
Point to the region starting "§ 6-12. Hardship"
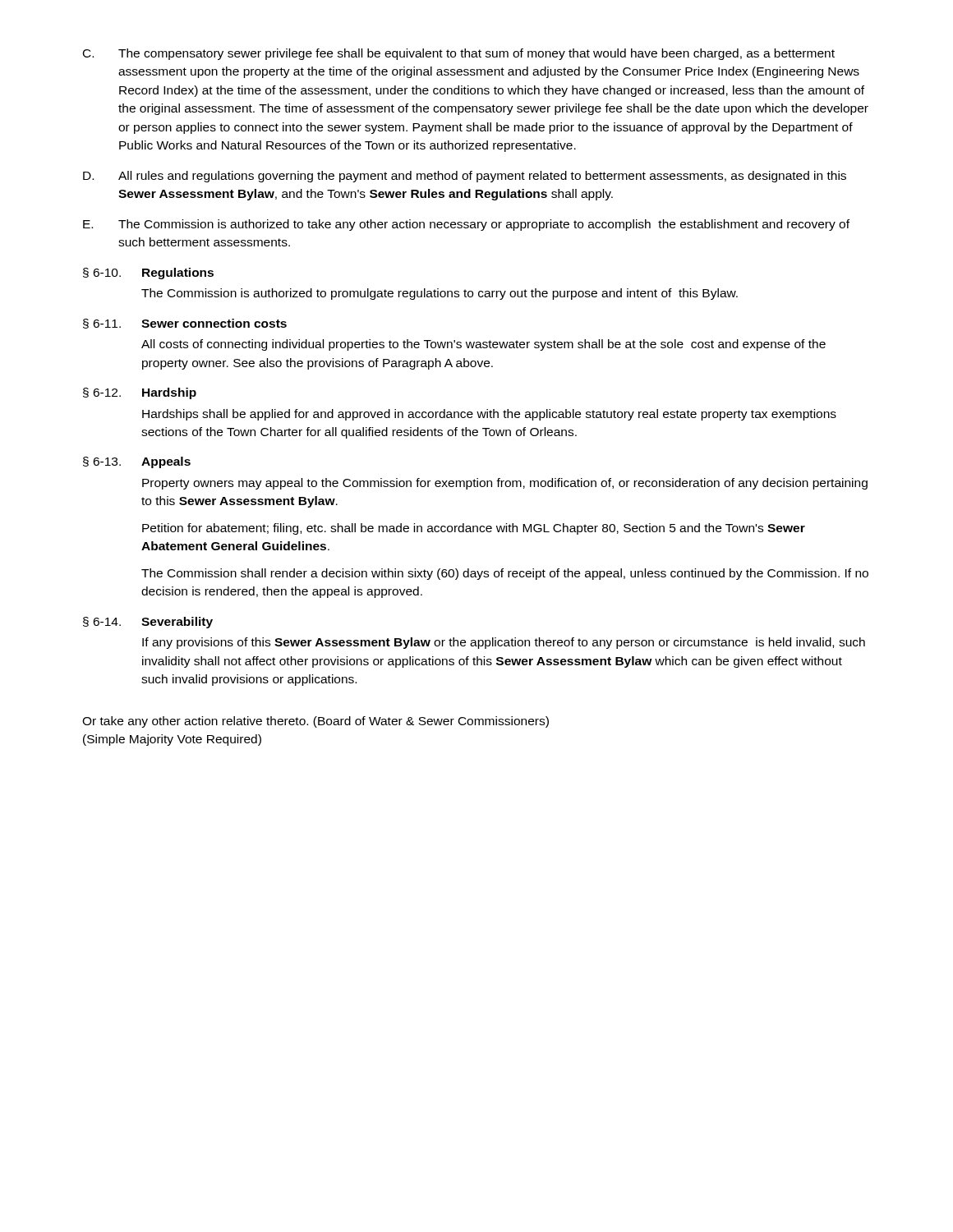point(139,393)
